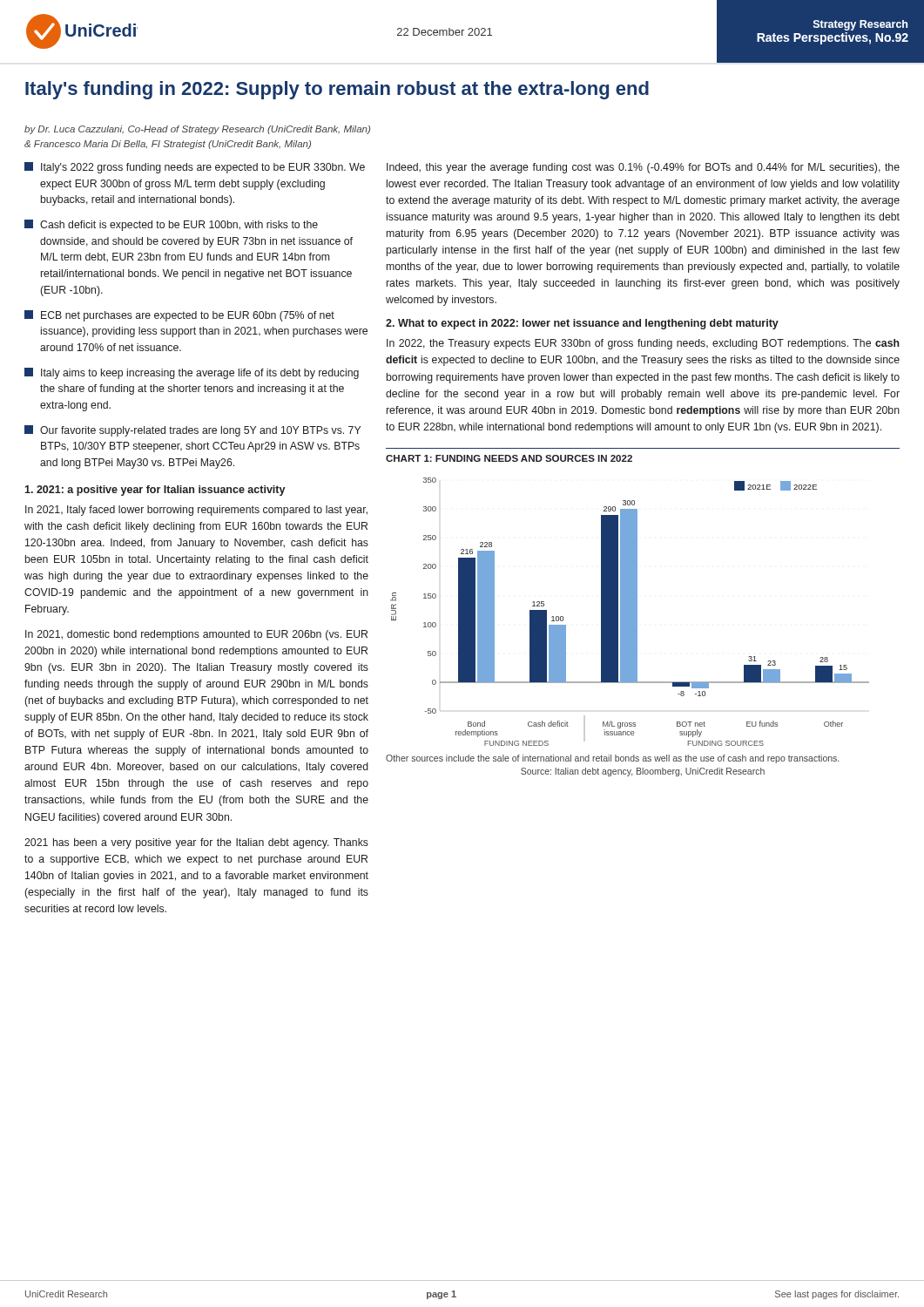Click the passage that begins "Italy's 2022 gross"
The image size is (924, 1307).
click(196, 184)
